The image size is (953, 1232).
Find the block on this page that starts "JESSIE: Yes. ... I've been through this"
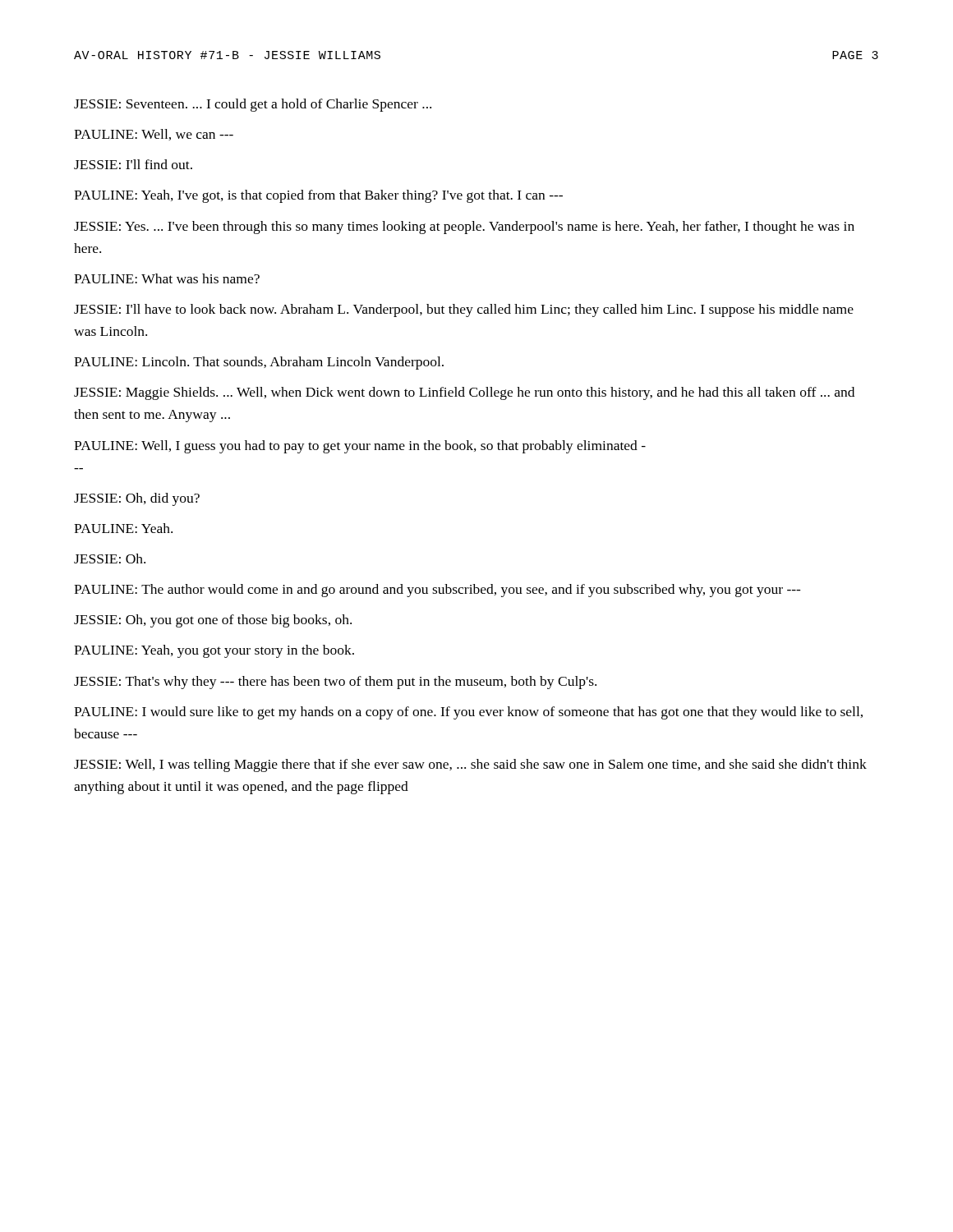pyautogui.click(x=464, y=237)
